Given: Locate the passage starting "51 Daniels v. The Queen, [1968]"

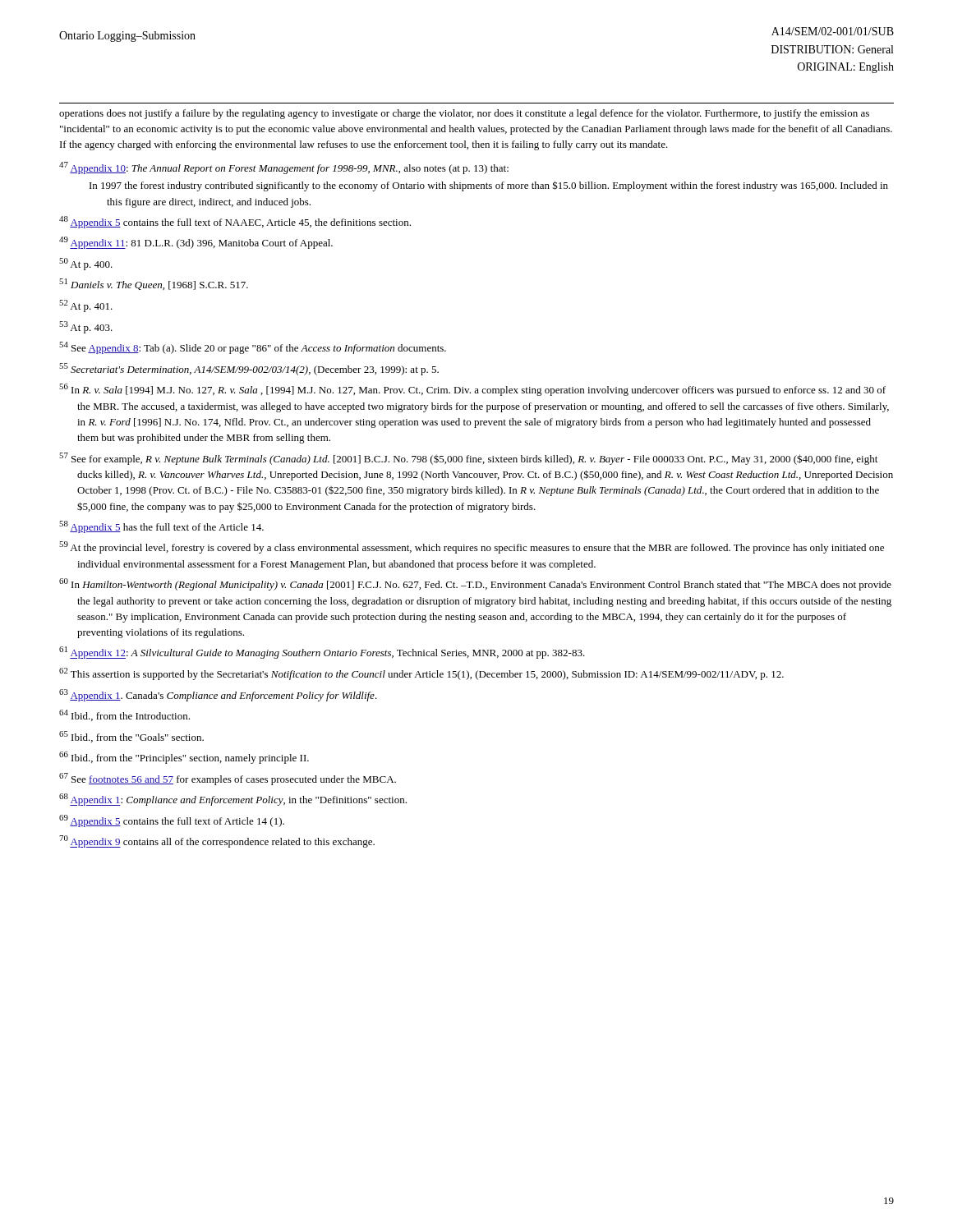Looking at the screenshot, I should pos(154,284).
